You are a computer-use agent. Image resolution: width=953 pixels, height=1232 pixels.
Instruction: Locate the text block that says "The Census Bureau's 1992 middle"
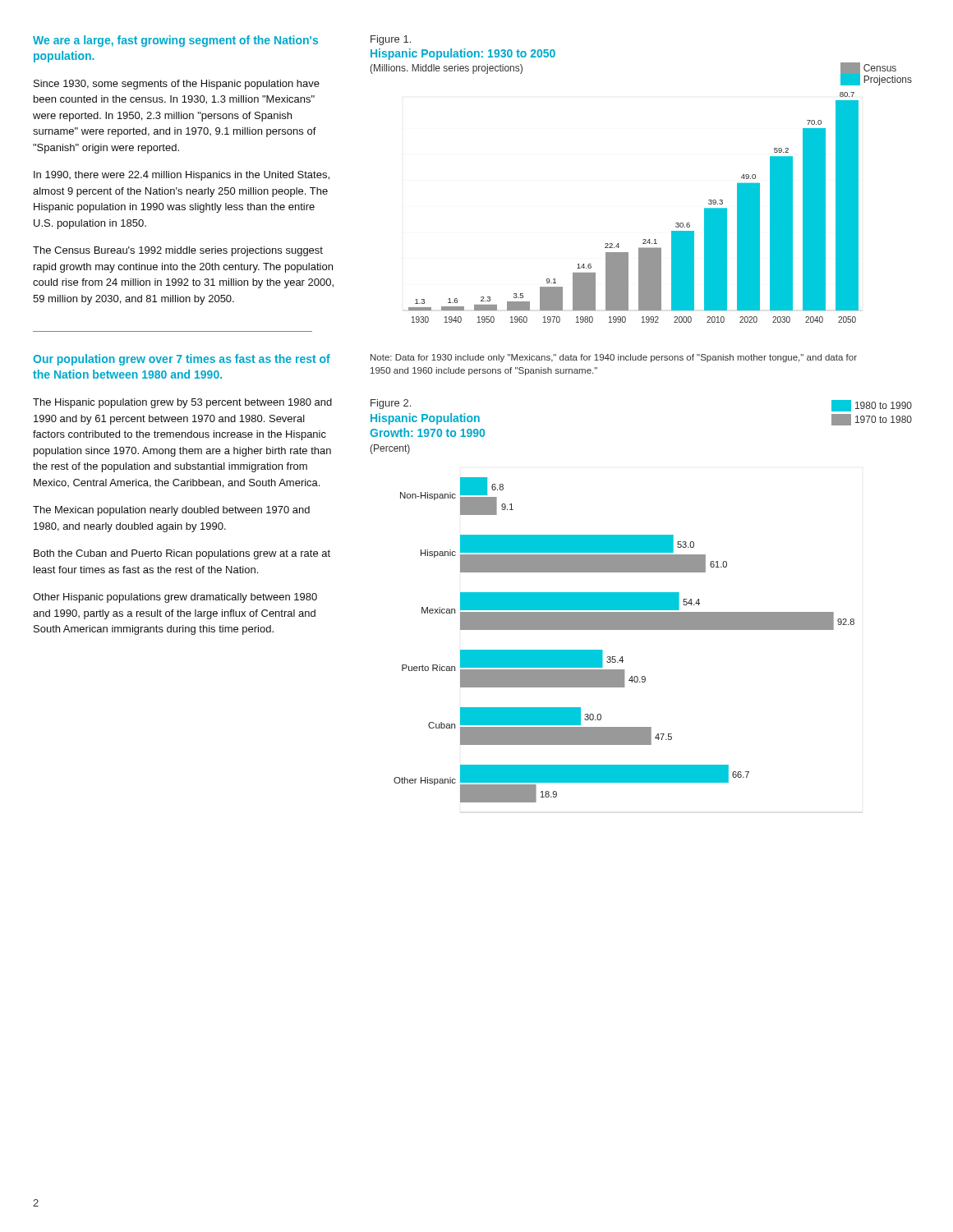[x=184, y=274]
